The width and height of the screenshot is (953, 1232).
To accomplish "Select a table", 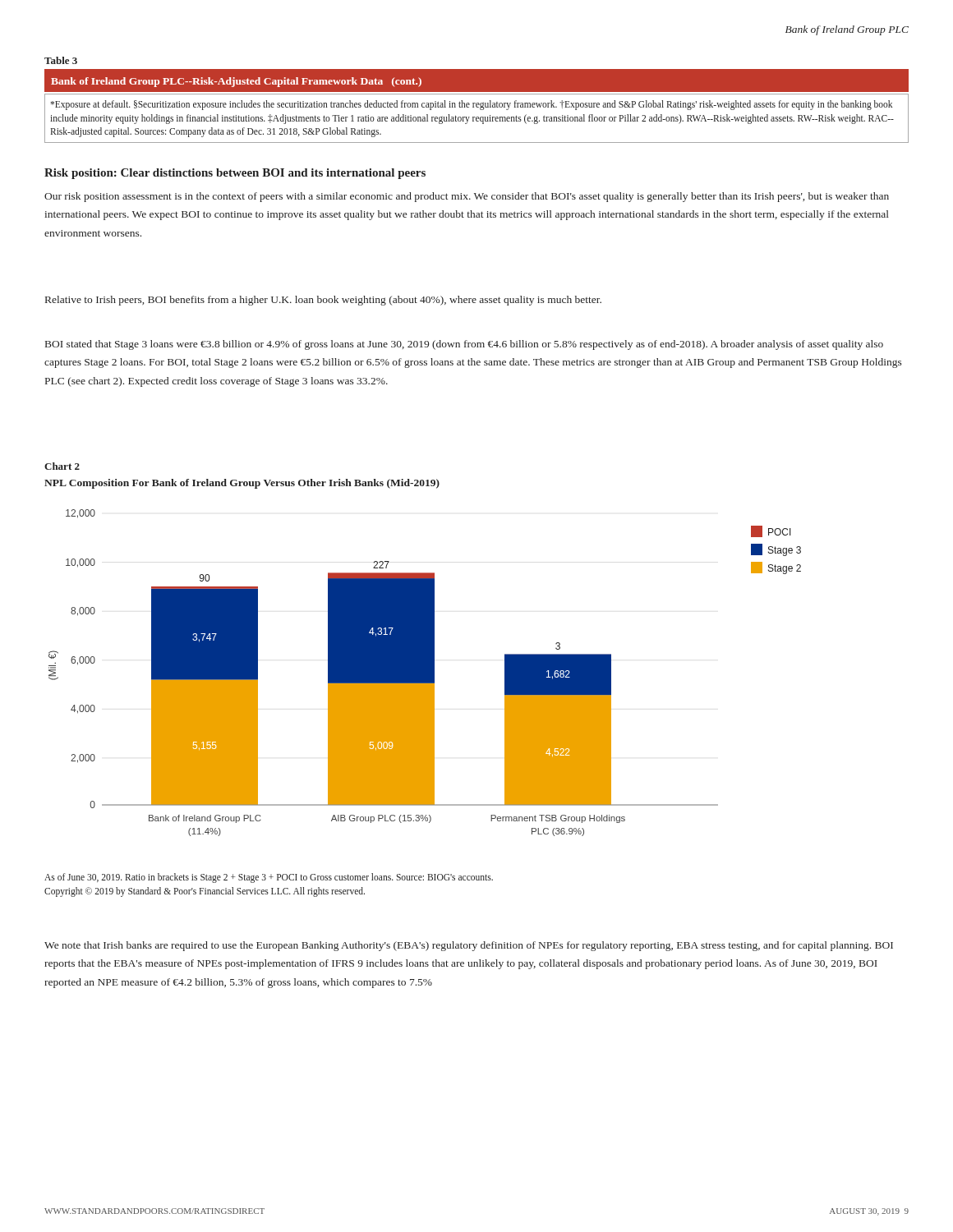I will click(x=476, y=81).
